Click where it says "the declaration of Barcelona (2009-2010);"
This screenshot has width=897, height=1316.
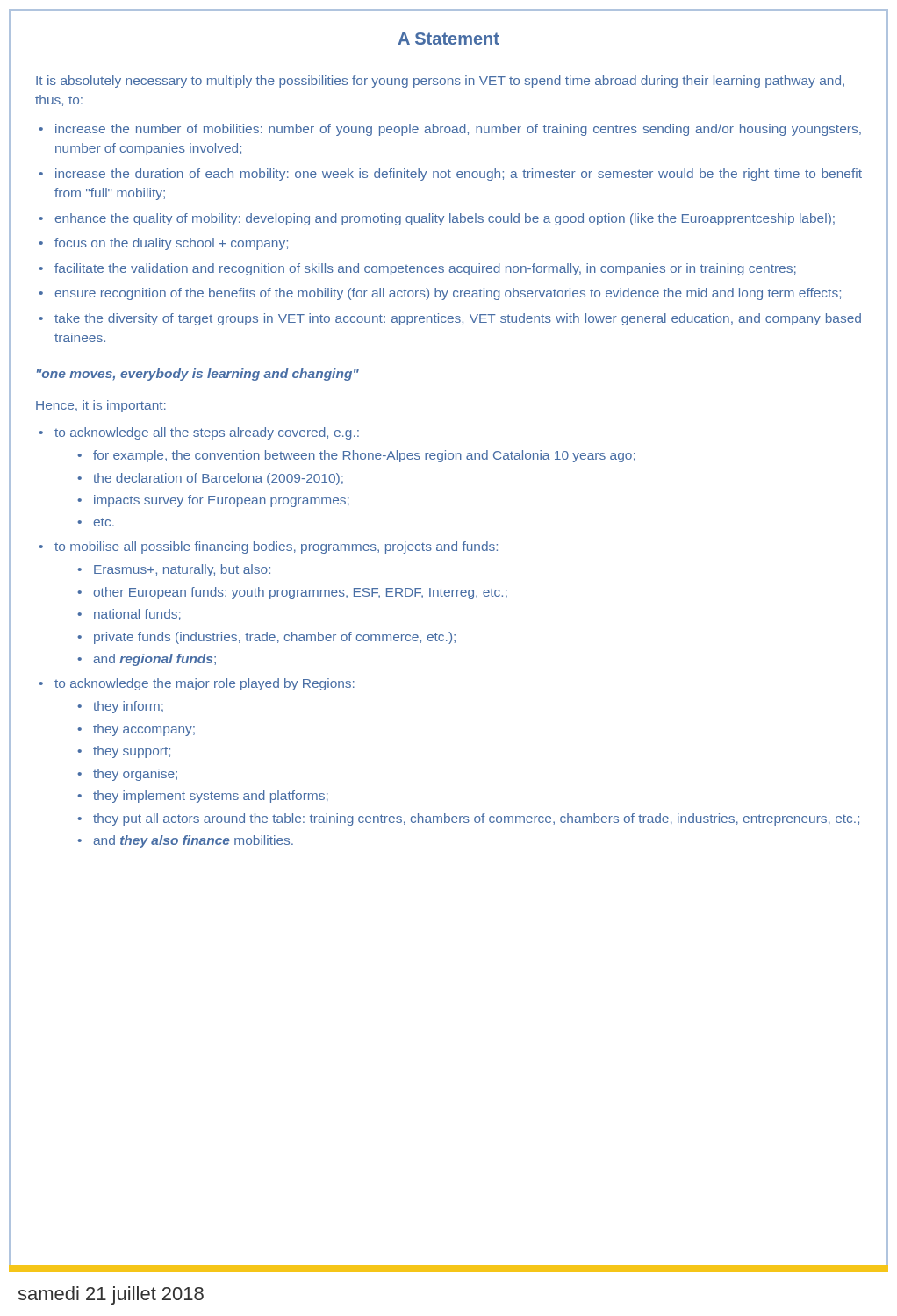point(219,477)
